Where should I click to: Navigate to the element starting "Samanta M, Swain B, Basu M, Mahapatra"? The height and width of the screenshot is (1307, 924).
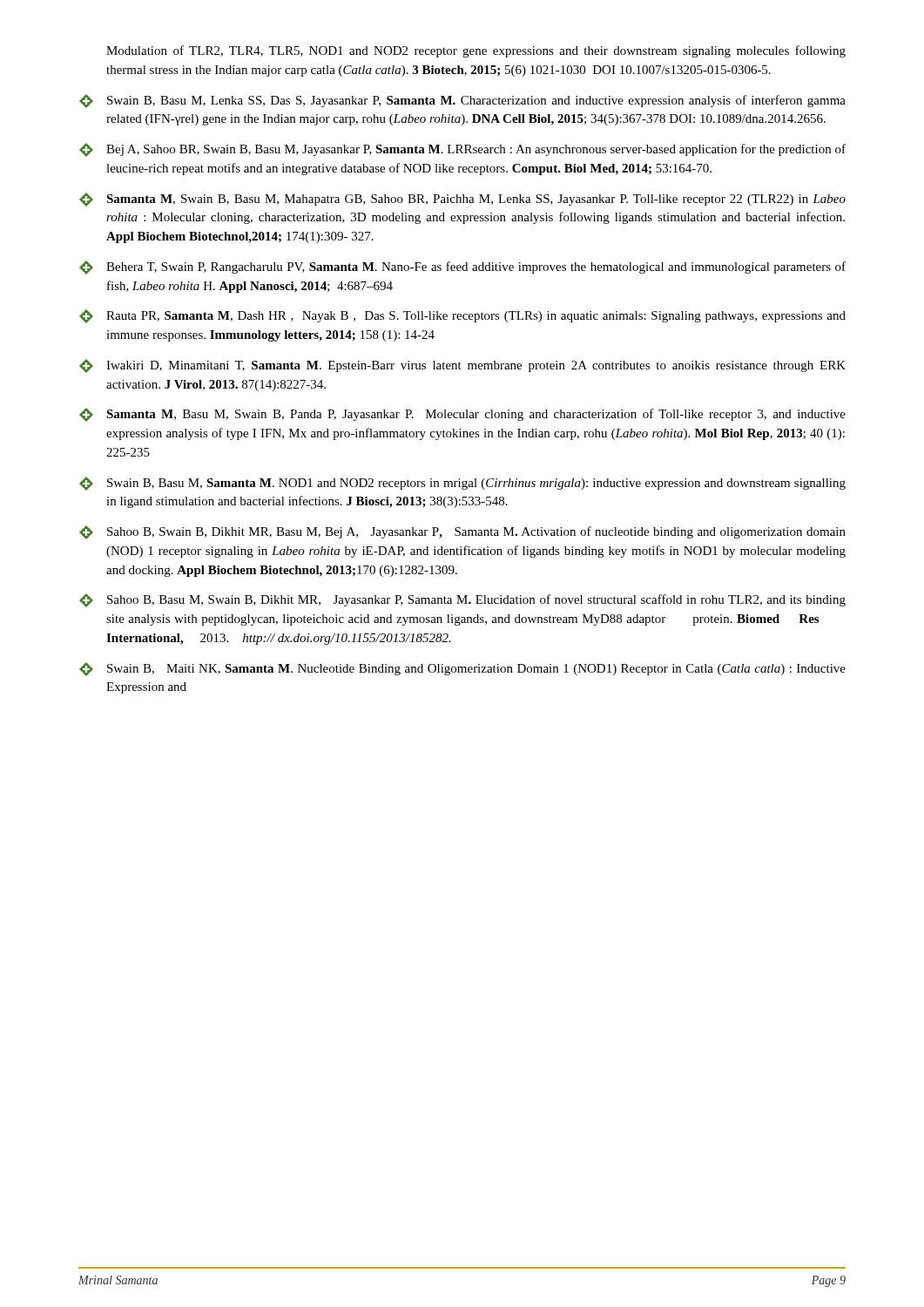click(x=462, y=218)
